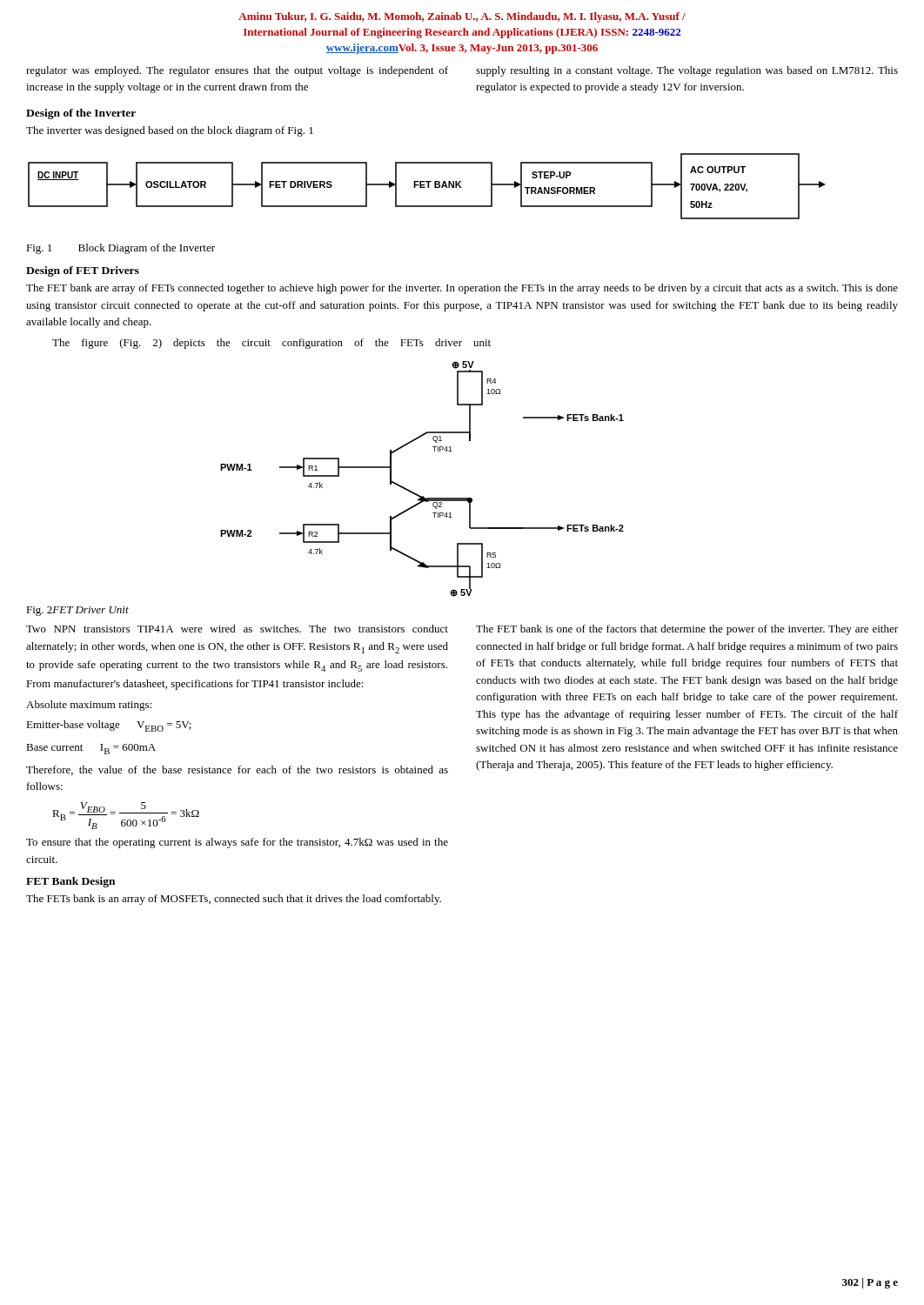
Task: Find the block on this page that starts "The figure (Fig. 2) depicts the circuit configuration"
Action: 272,342
